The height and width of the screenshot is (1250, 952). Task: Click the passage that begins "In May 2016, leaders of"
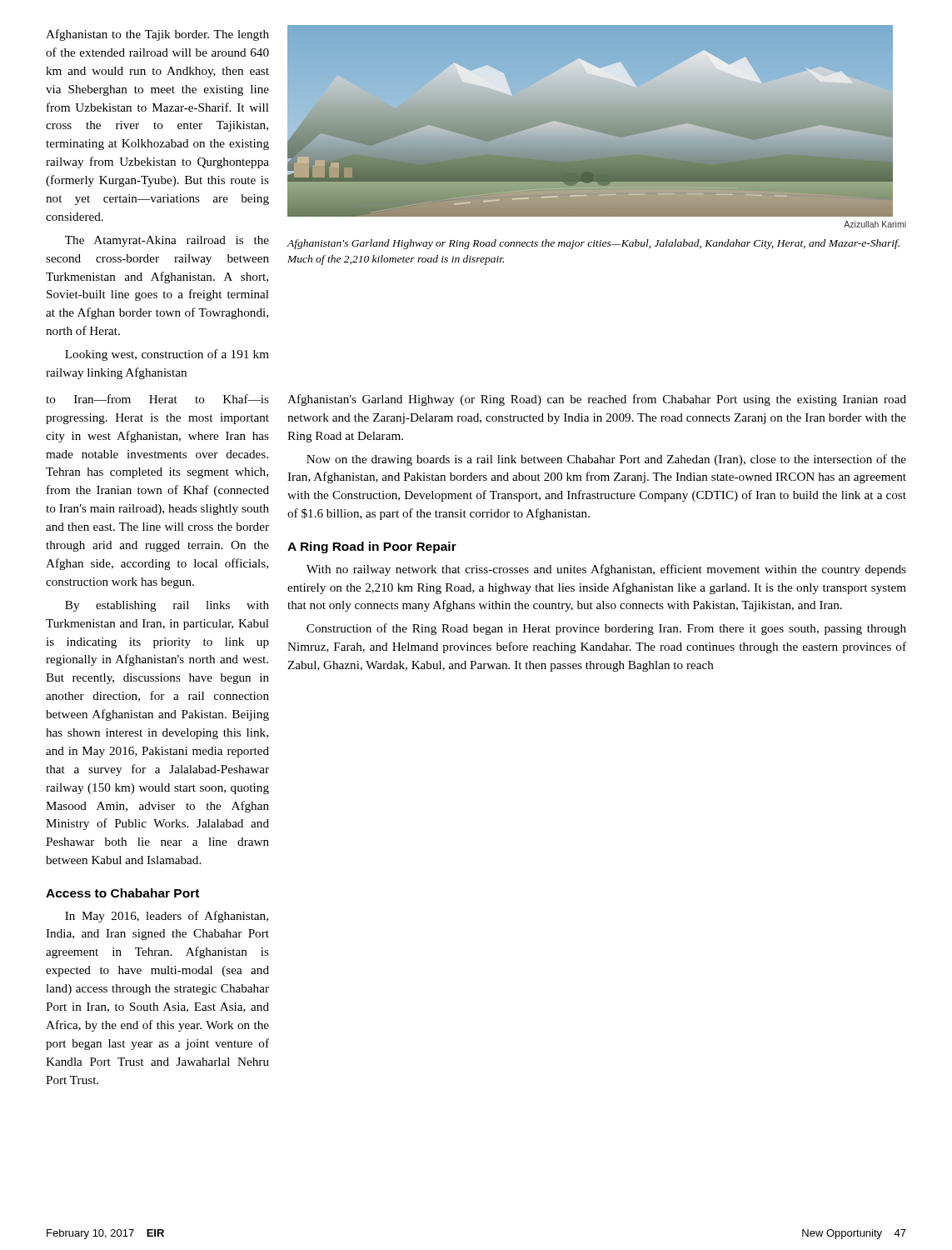click(157, 998)
